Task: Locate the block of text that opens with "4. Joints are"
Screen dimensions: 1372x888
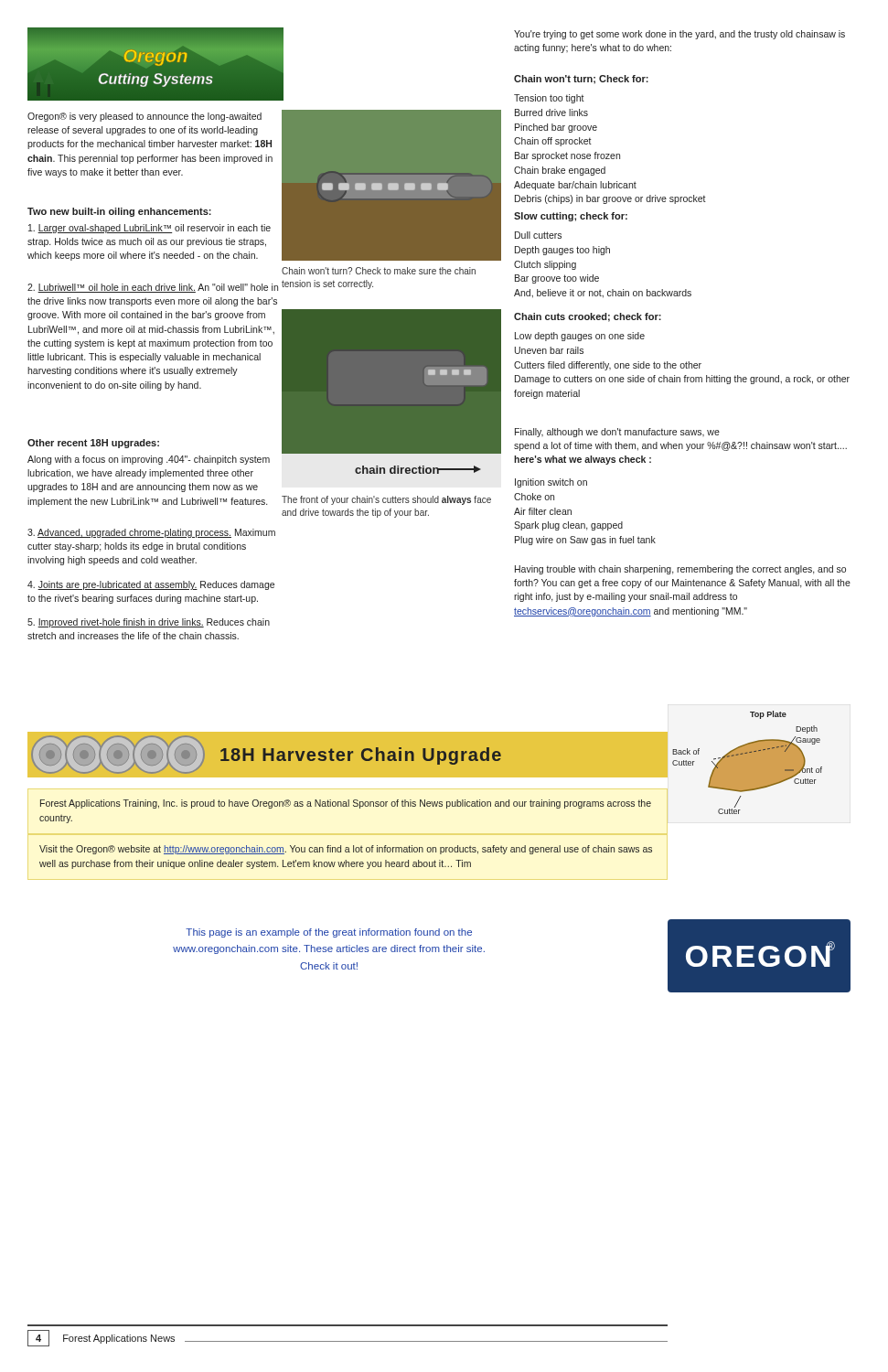Action: pos(151,591)
